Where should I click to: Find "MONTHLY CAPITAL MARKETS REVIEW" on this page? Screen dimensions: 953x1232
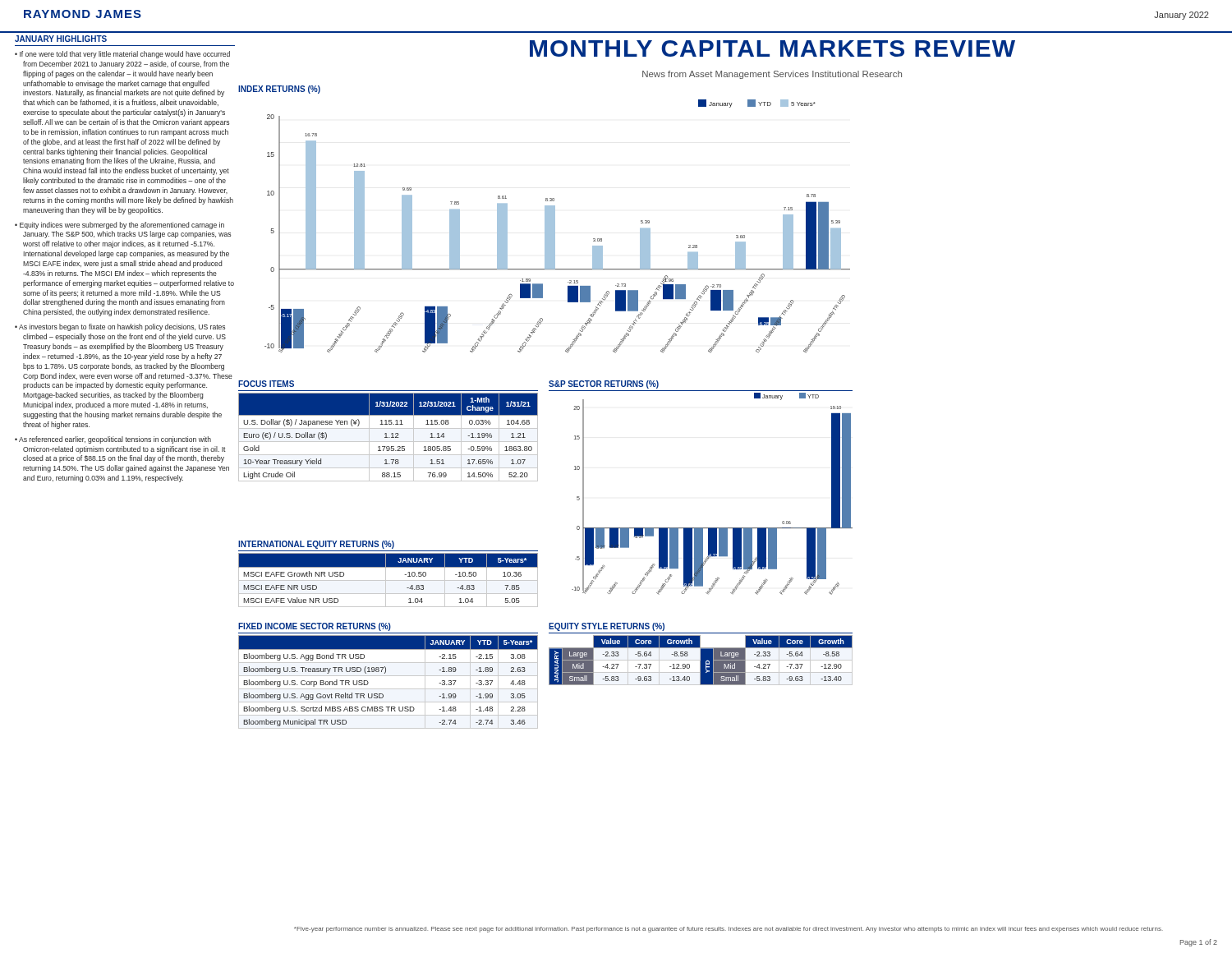(x=772, y=48)
